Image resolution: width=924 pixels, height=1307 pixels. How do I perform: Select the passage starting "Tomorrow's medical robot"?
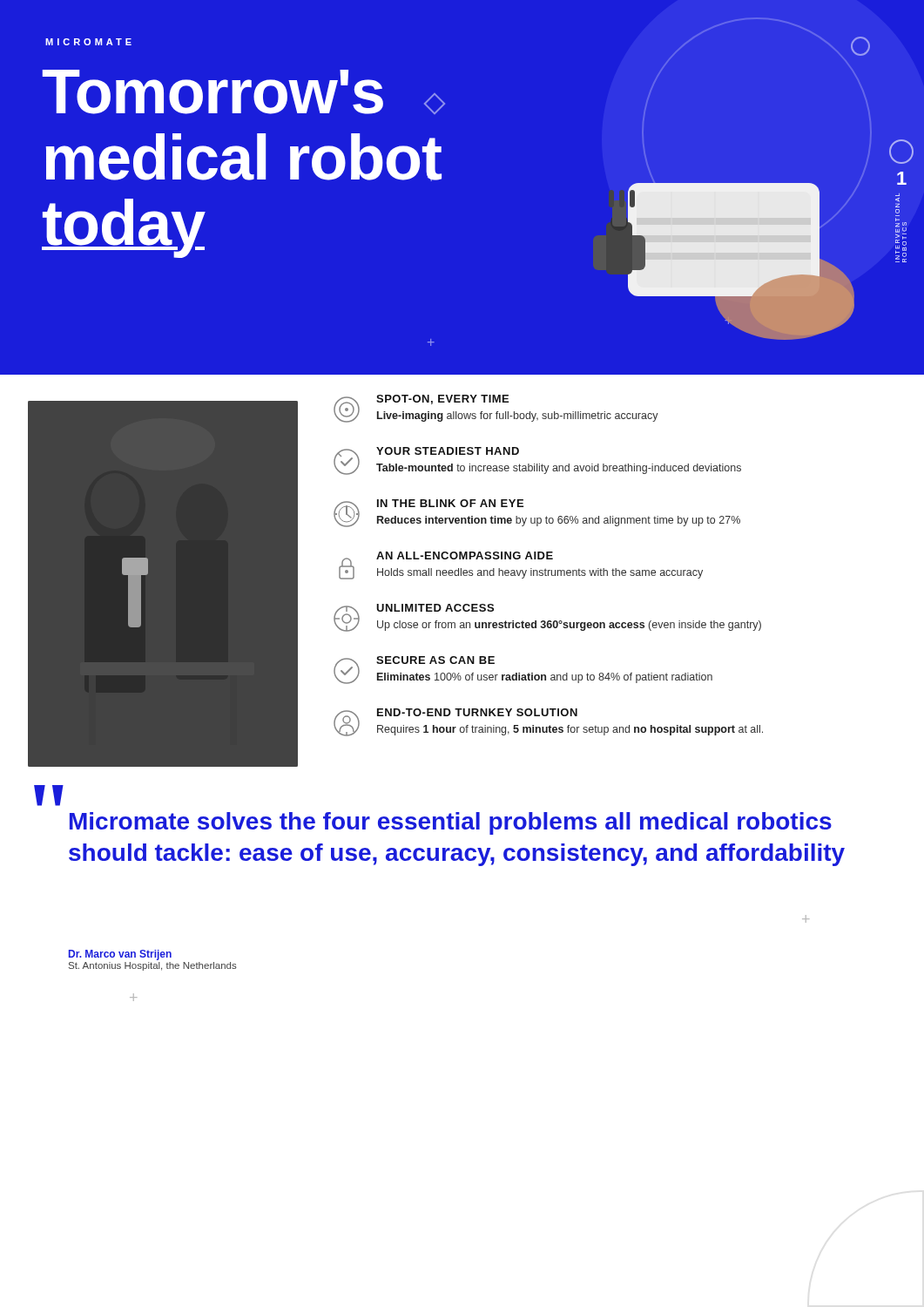(242, 158)
